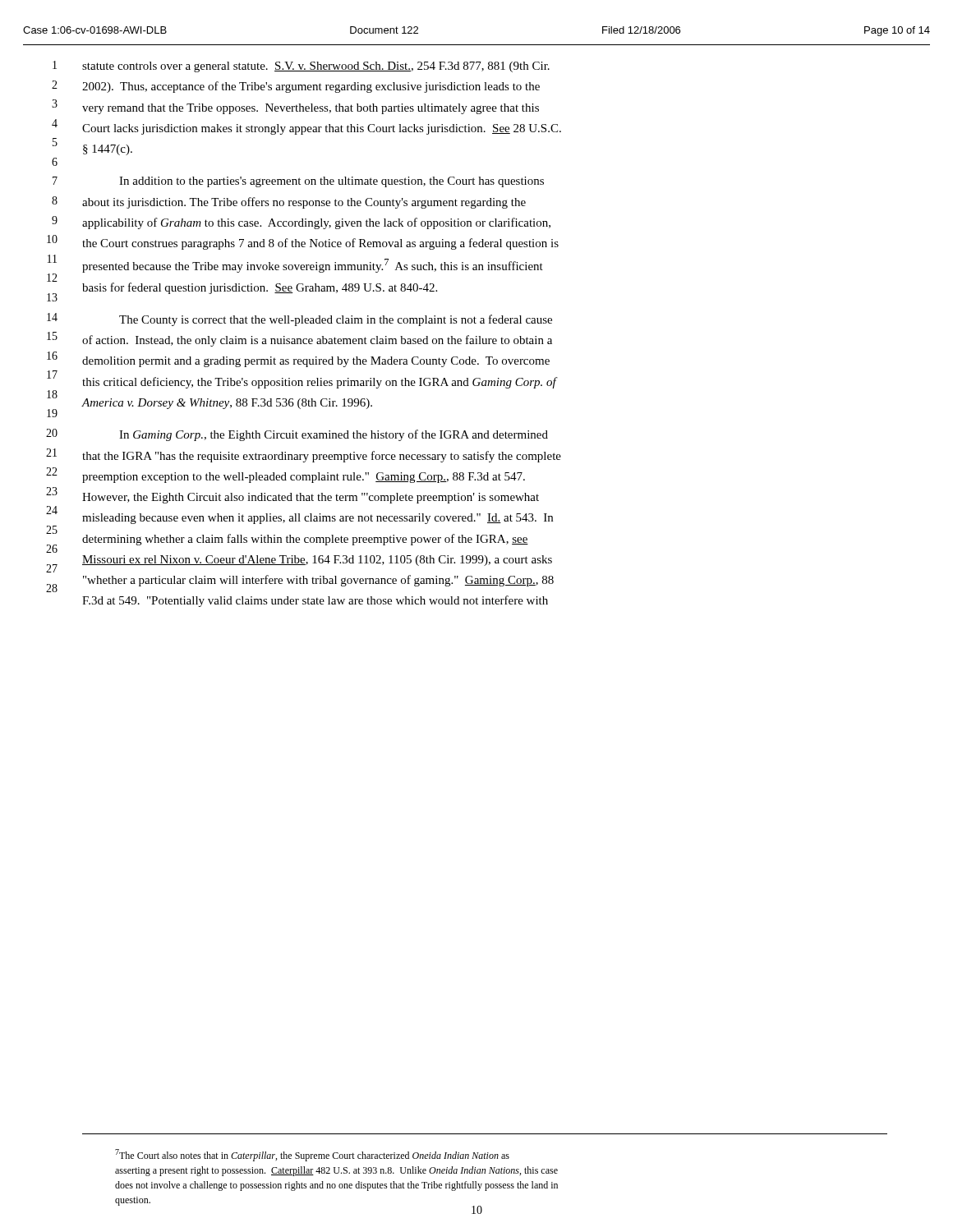
Task: Find the text block that reads "Missouri ex rel Nixon v."
Action: [317, 559]
